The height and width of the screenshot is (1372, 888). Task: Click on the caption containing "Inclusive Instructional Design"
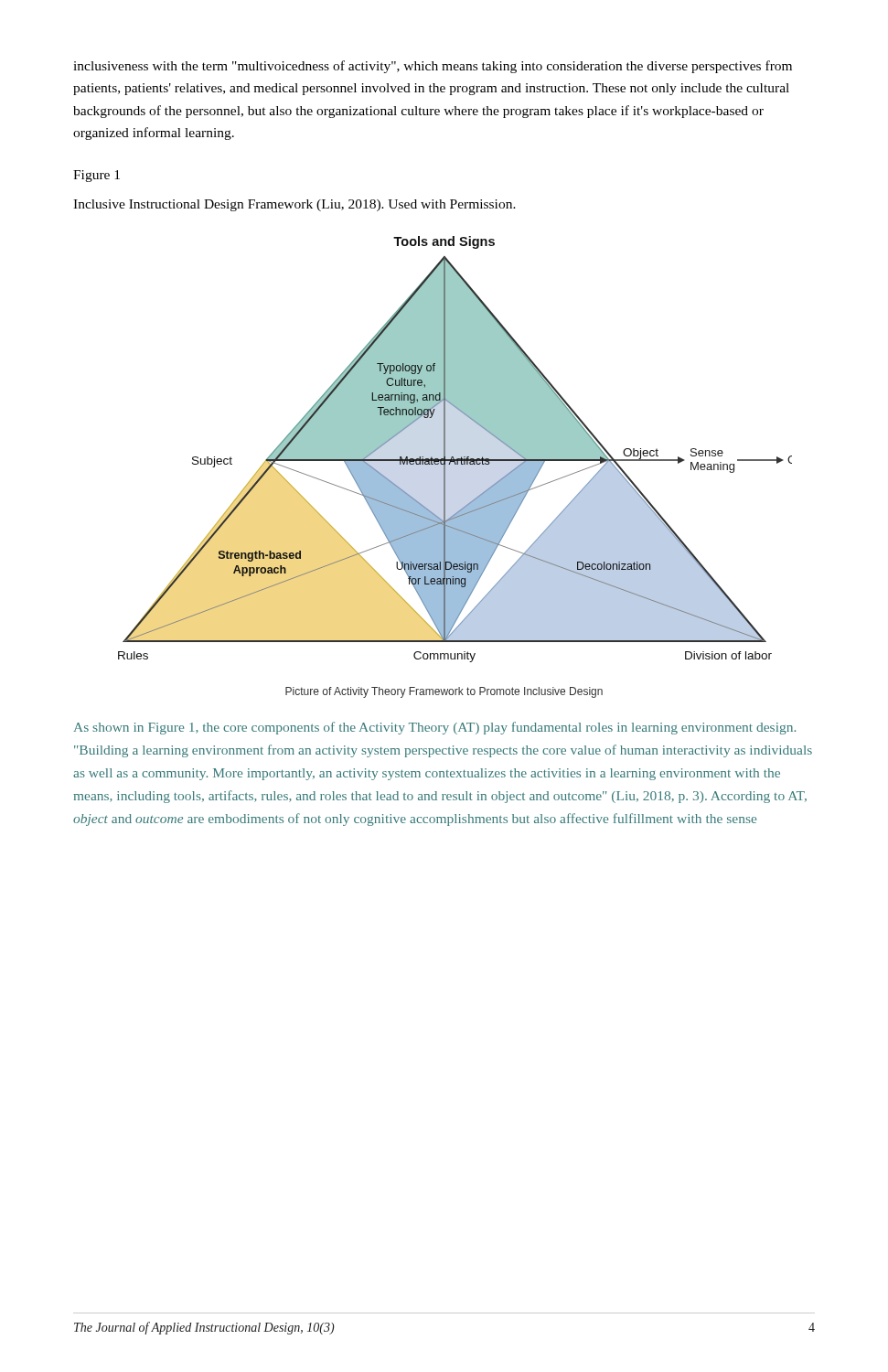[295, 204]
